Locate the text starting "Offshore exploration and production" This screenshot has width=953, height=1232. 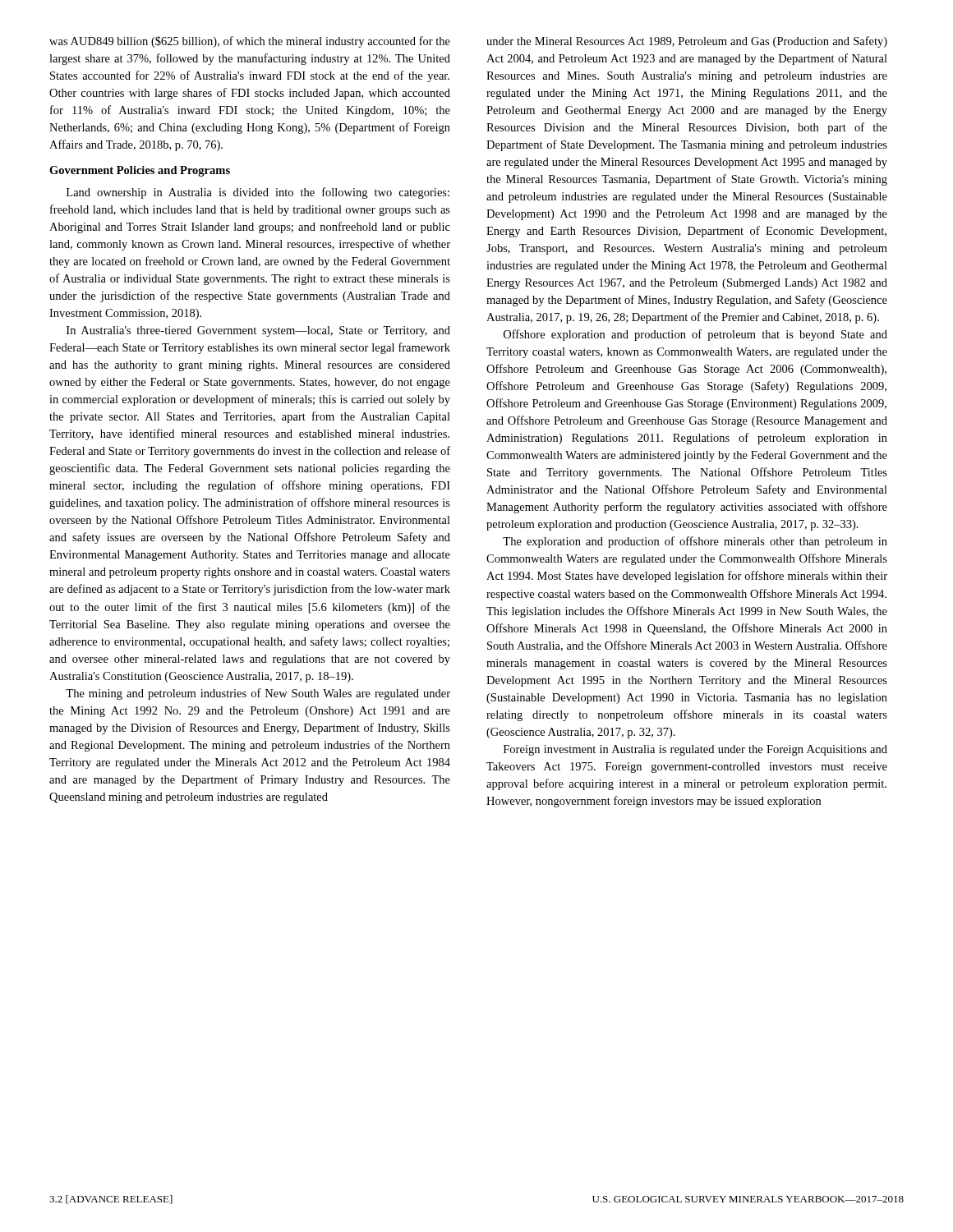tap(687, 430)
